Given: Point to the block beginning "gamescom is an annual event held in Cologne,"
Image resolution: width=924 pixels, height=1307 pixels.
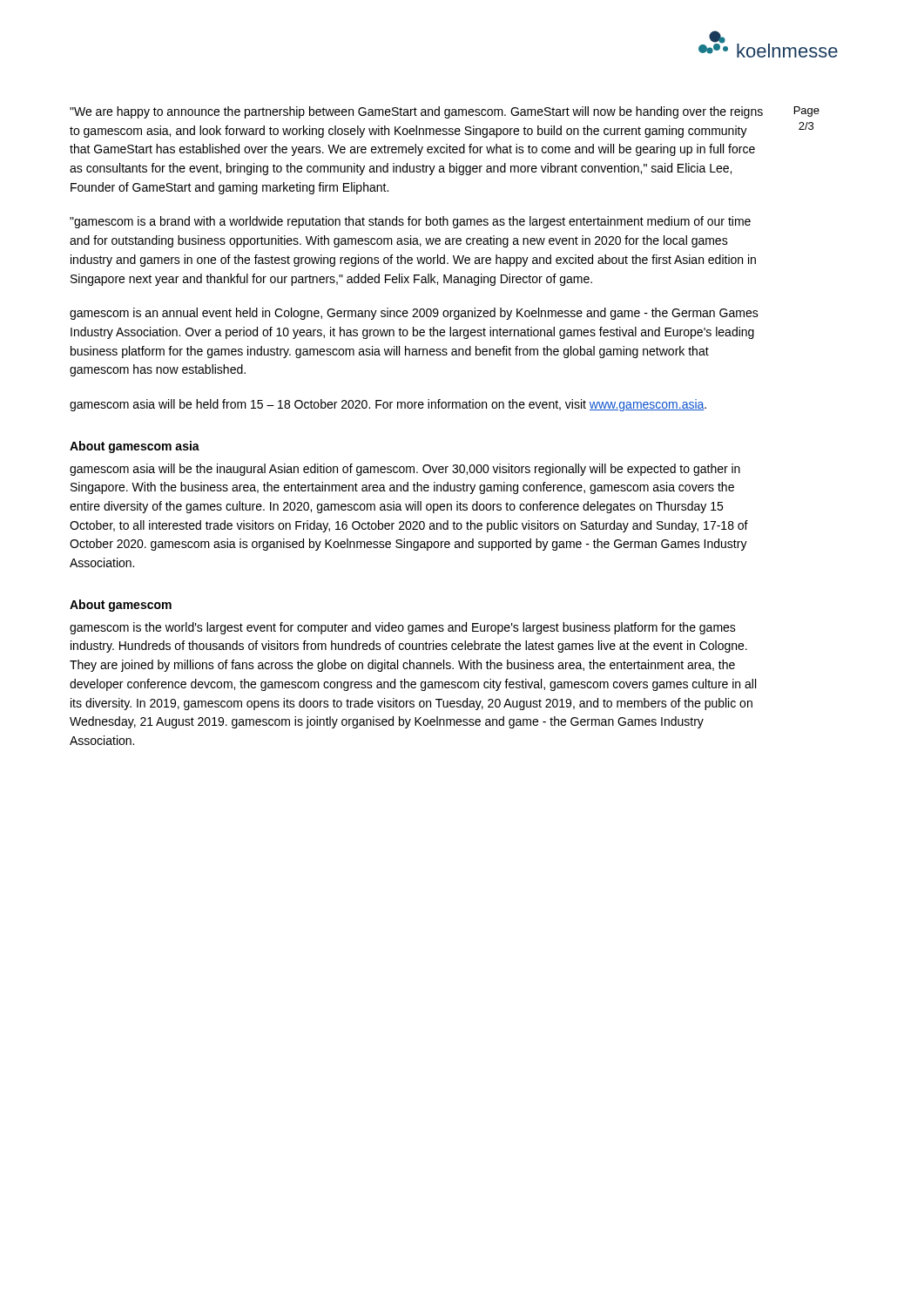Looking at the screenshot, I should pos(414,341).
